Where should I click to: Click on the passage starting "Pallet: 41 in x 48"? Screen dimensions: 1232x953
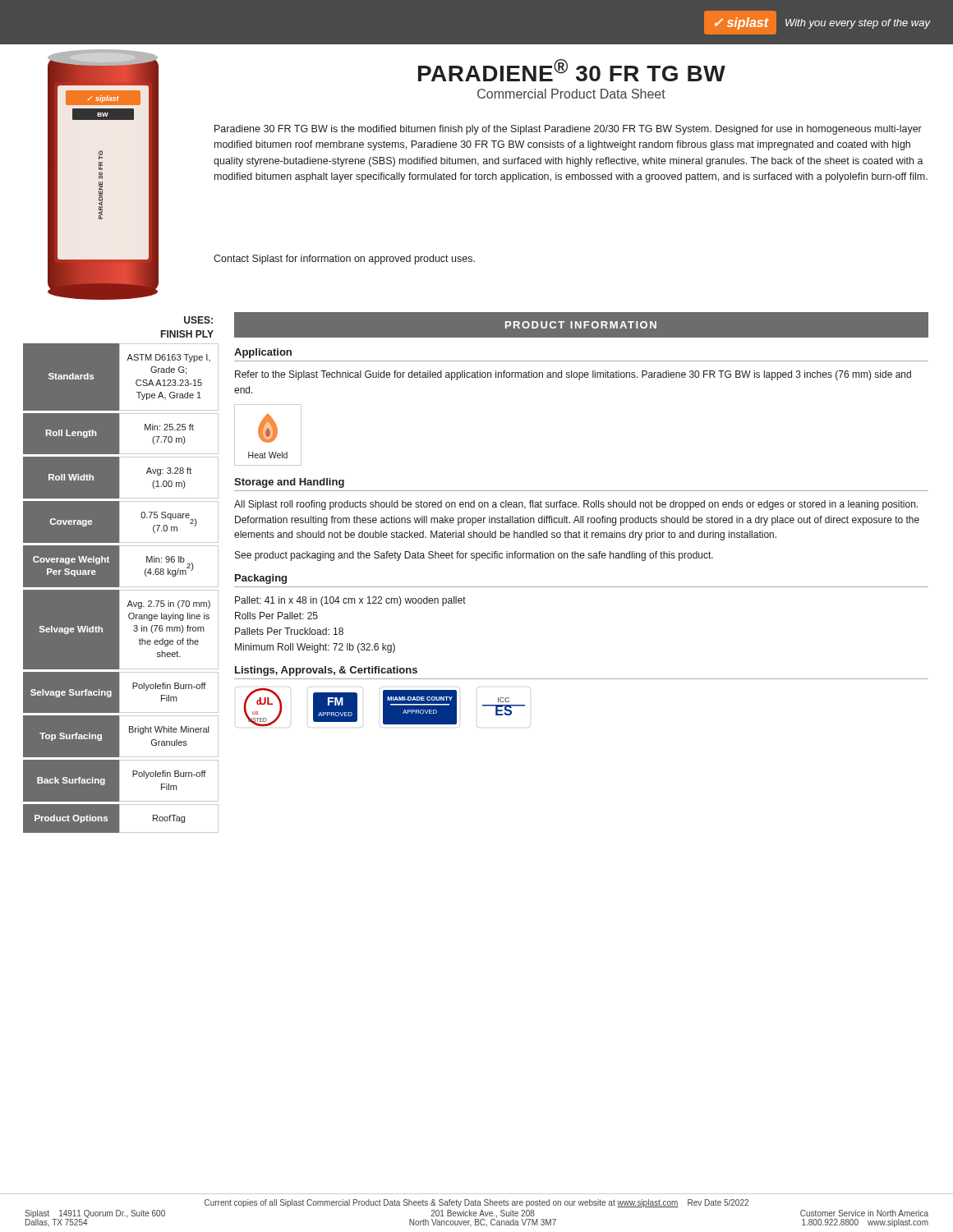point(350,624)
